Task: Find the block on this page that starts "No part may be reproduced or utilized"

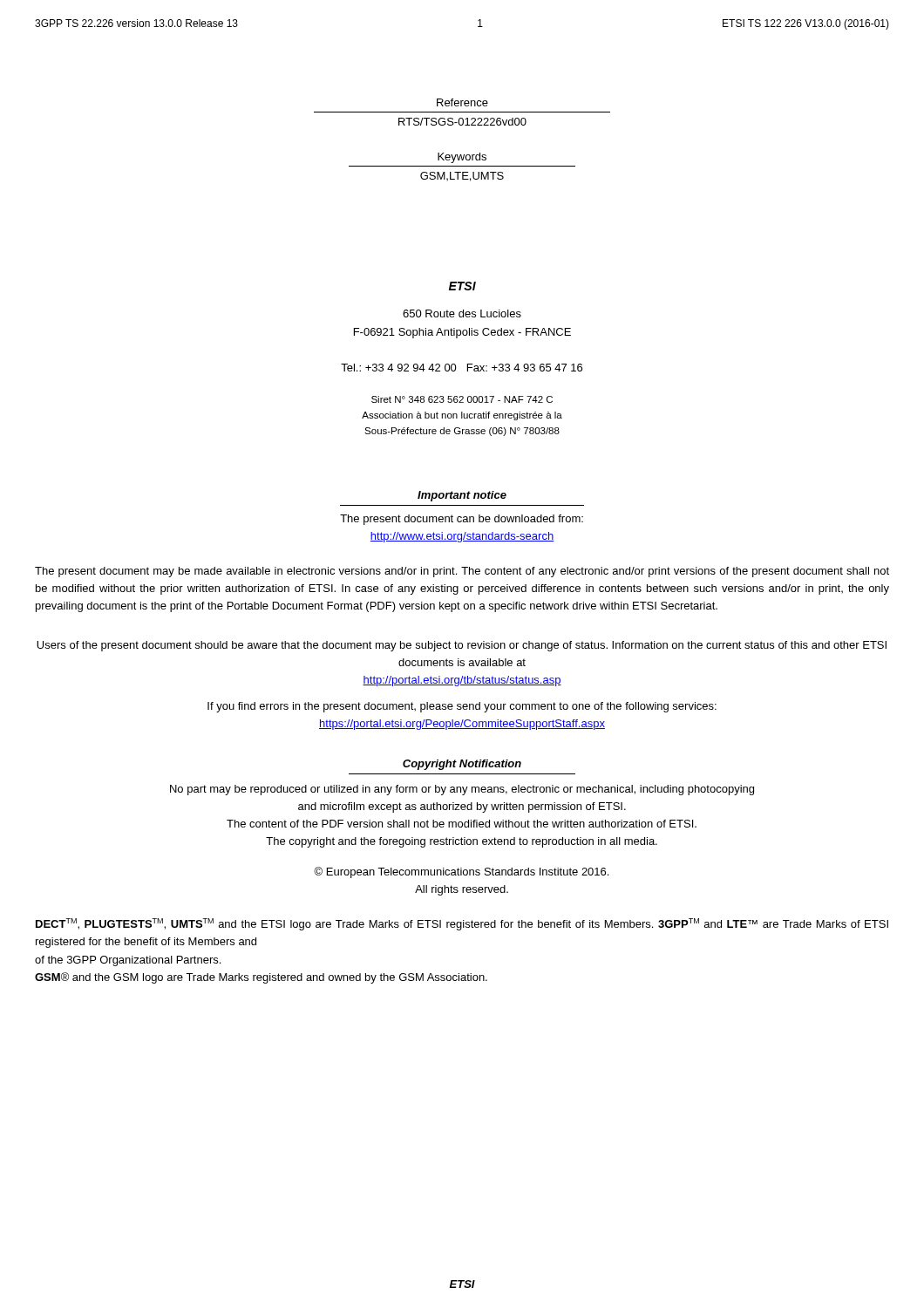Action: (462, 815)
